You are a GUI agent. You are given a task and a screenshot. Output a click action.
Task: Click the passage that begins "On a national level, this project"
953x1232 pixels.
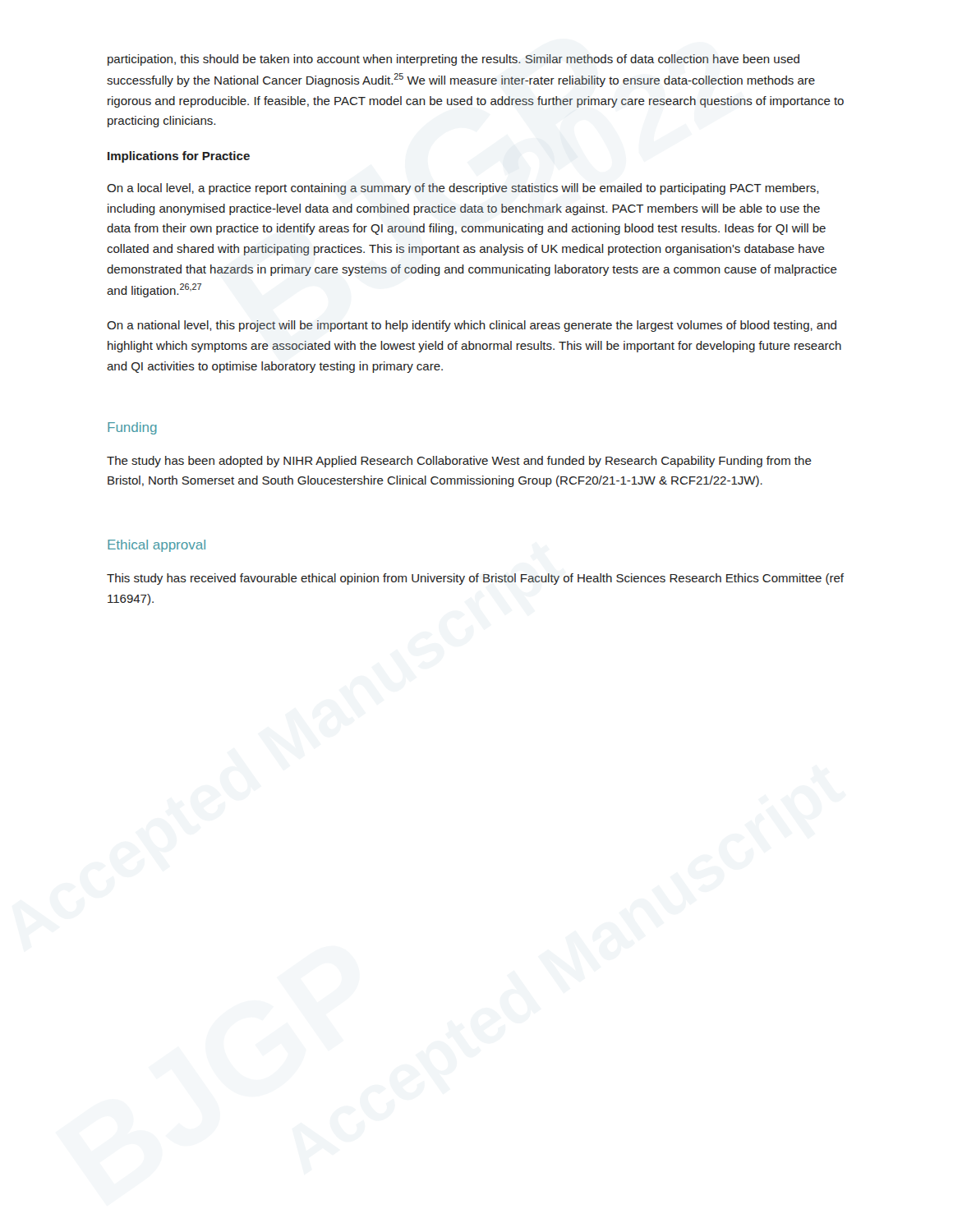[476, 346]
